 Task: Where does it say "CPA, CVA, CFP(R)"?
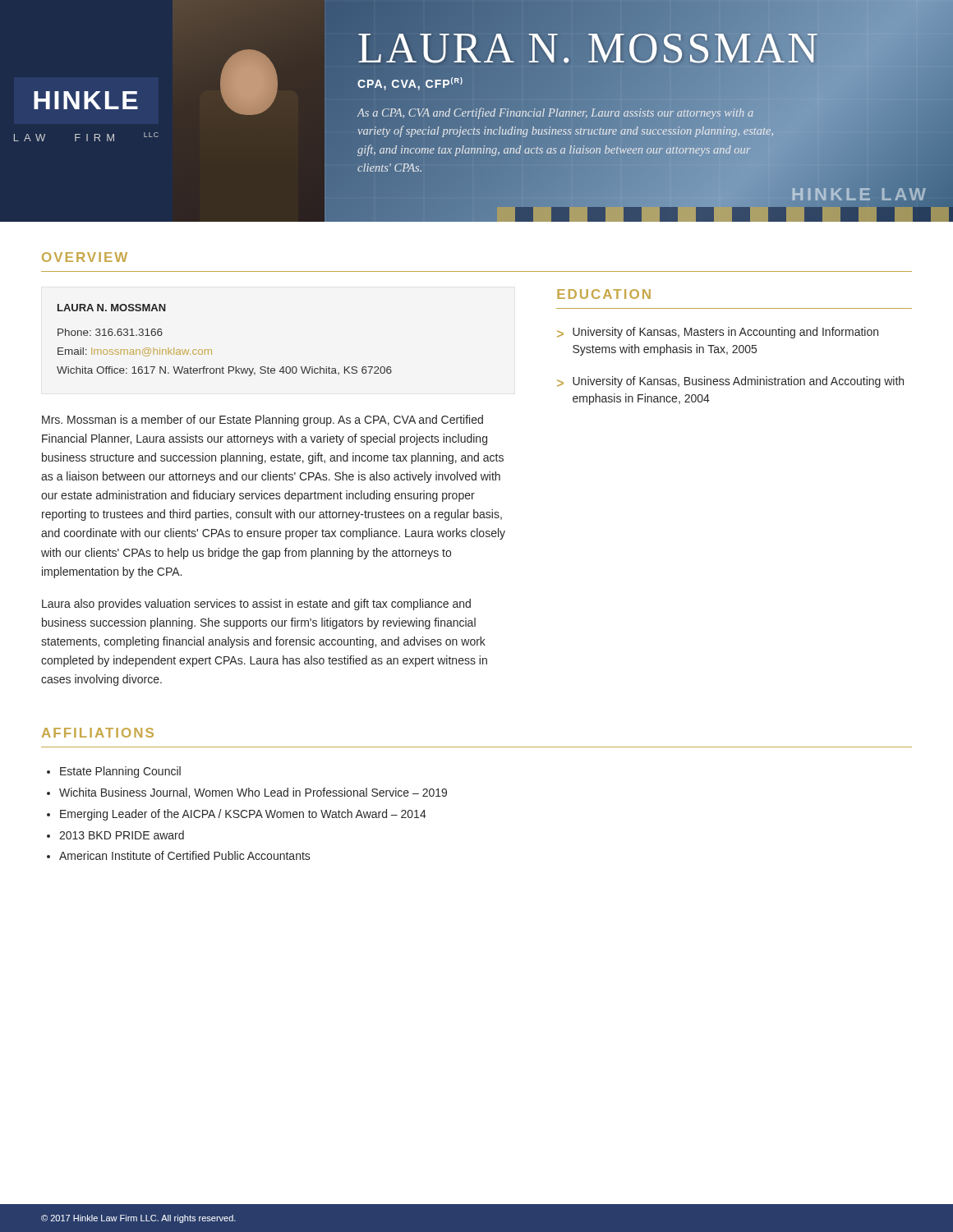[x=410, y=83]
